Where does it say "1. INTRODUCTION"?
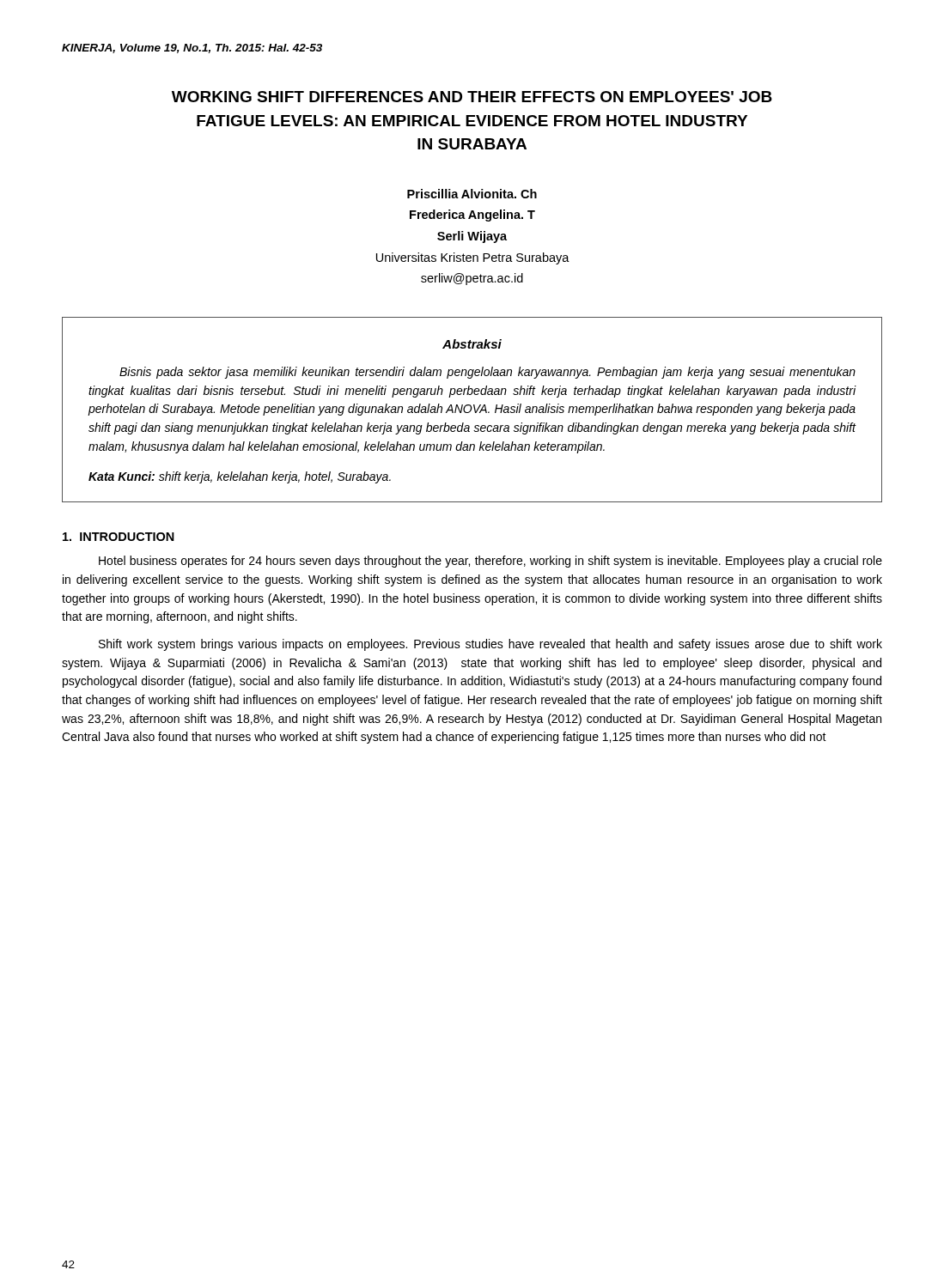Viewport: 944px width, 1288px height. (118, 537)
